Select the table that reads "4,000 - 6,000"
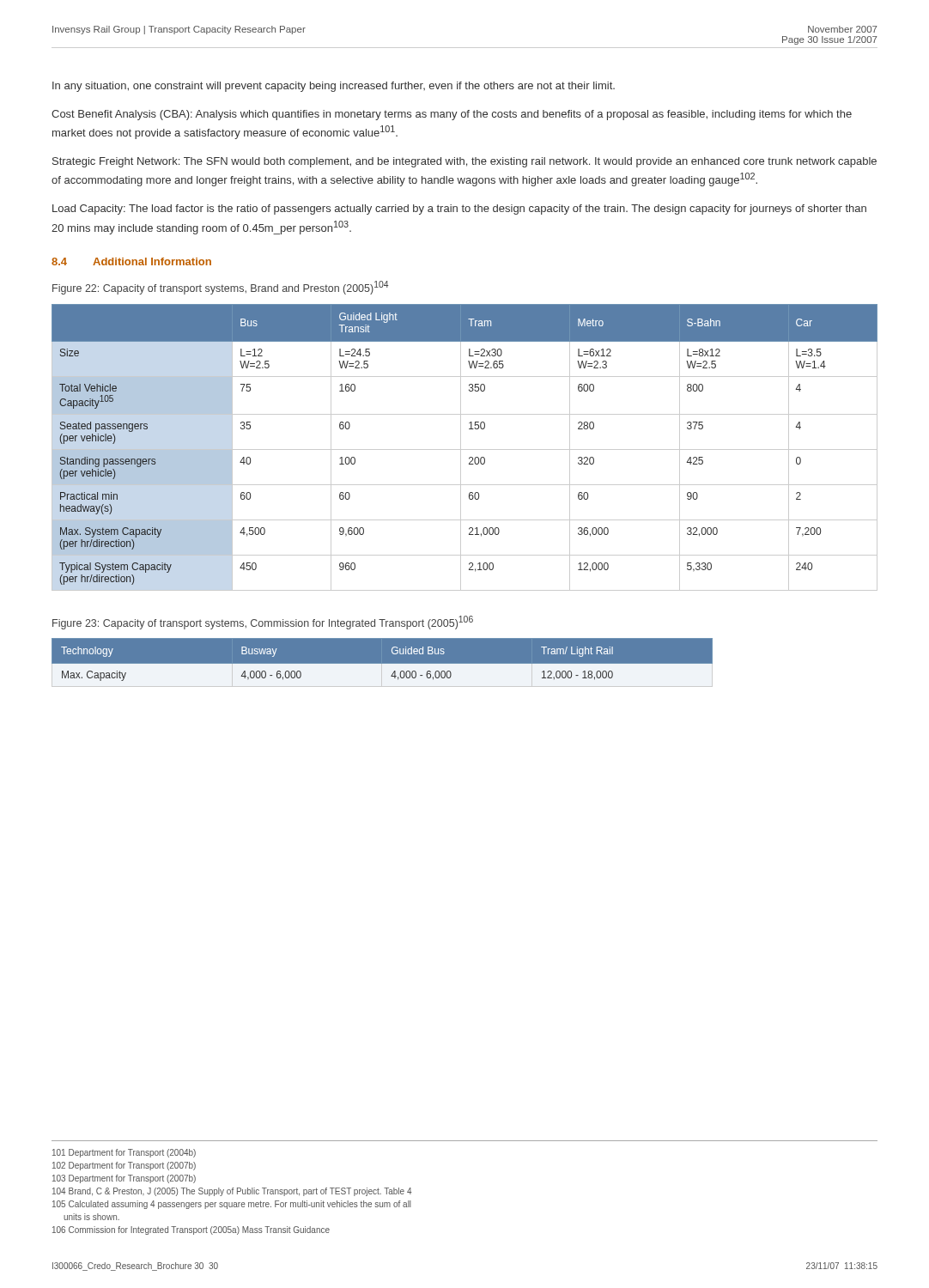 [x=464, y=662]
